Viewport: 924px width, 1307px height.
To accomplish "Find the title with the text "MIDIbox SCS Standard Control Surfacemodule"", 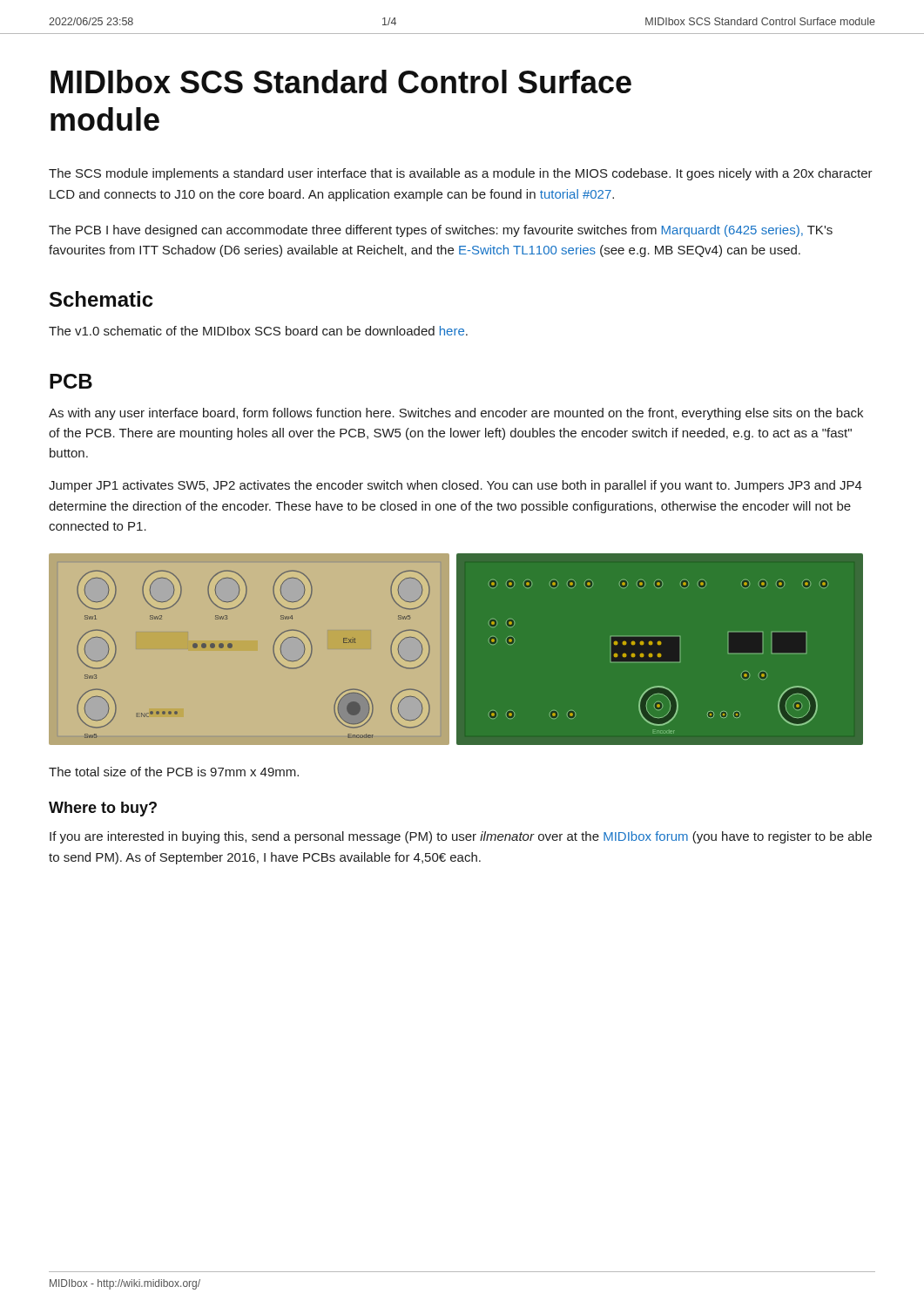I will [x=462, y=101].
